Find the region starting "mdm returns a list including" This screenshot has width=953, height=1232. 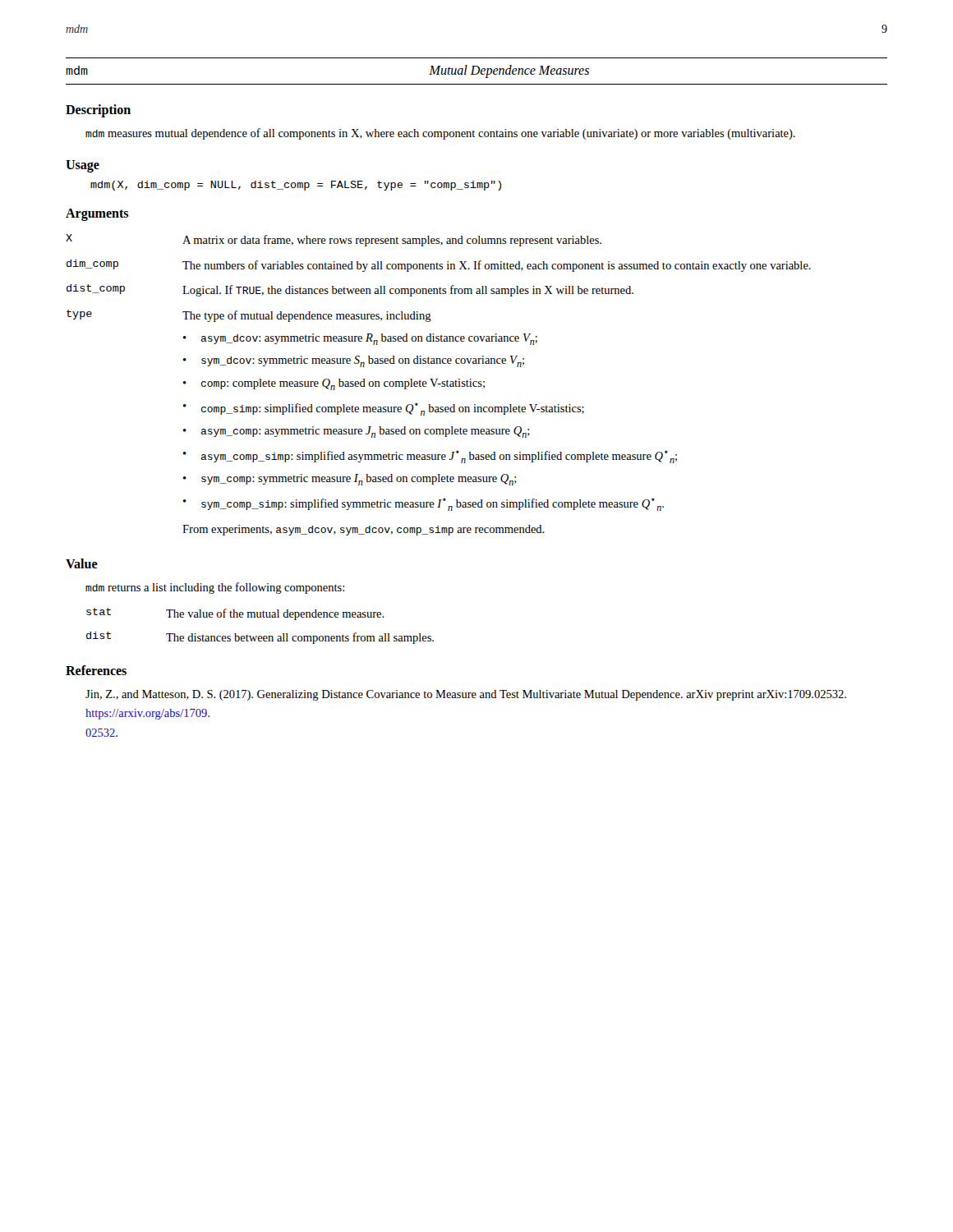click(x=215, y=588)
